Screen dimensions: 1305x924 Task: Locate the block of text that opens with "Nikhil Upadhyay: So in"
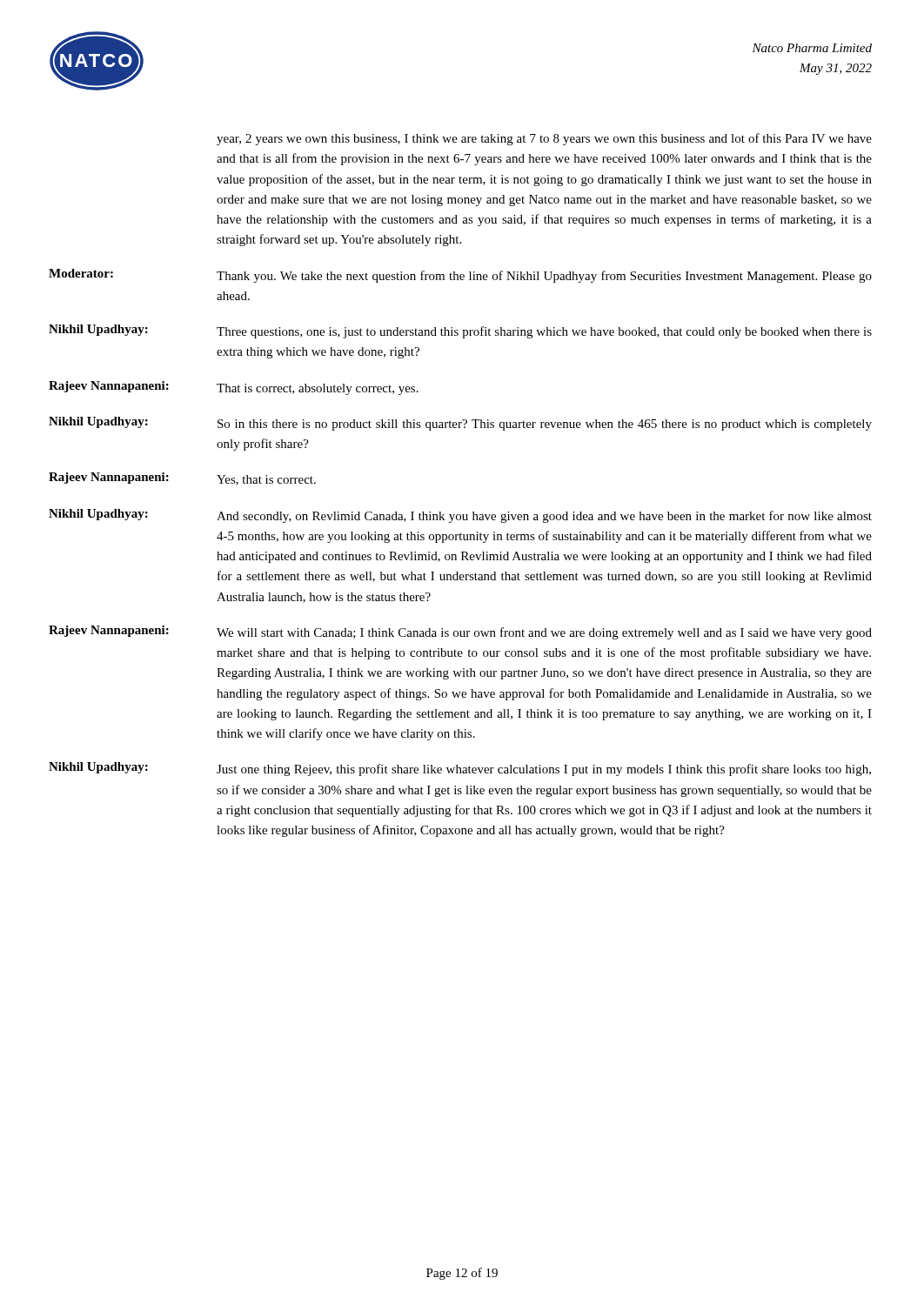tap(460, 434)
